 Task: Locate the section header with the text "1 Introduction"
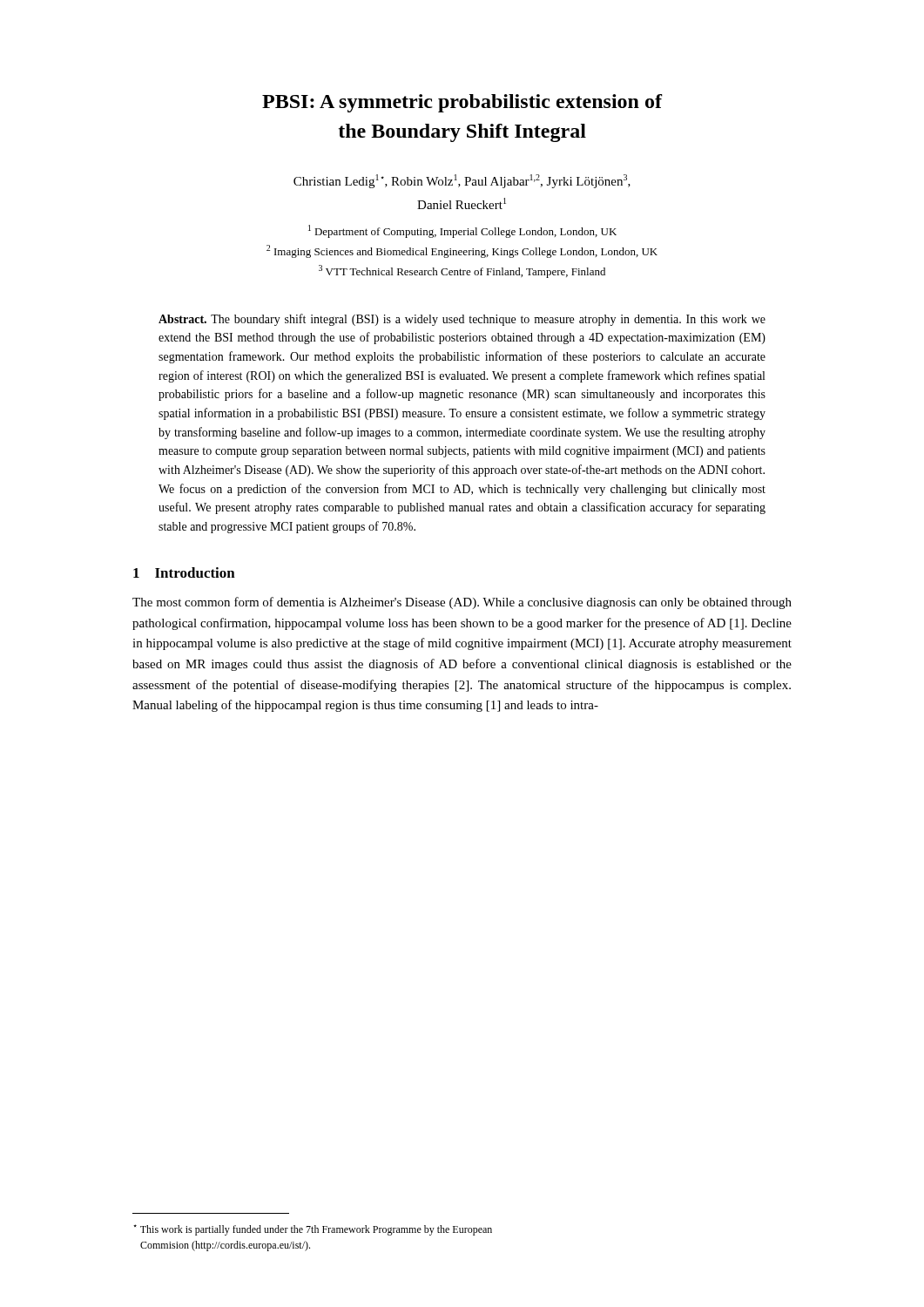[184, 573]
